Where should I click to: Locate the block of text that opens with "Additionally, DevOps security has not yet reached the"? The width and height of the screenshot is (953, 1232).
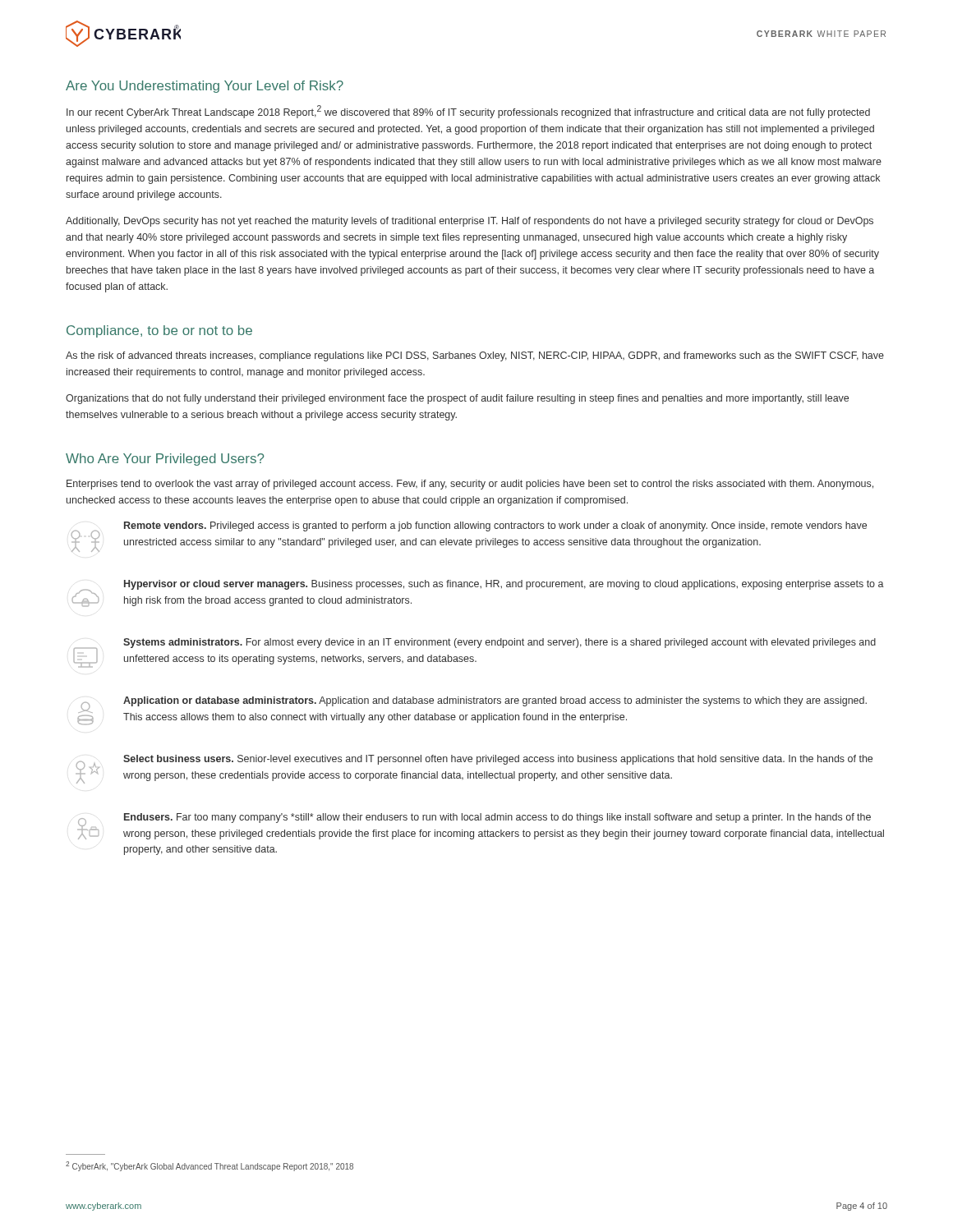472,254
